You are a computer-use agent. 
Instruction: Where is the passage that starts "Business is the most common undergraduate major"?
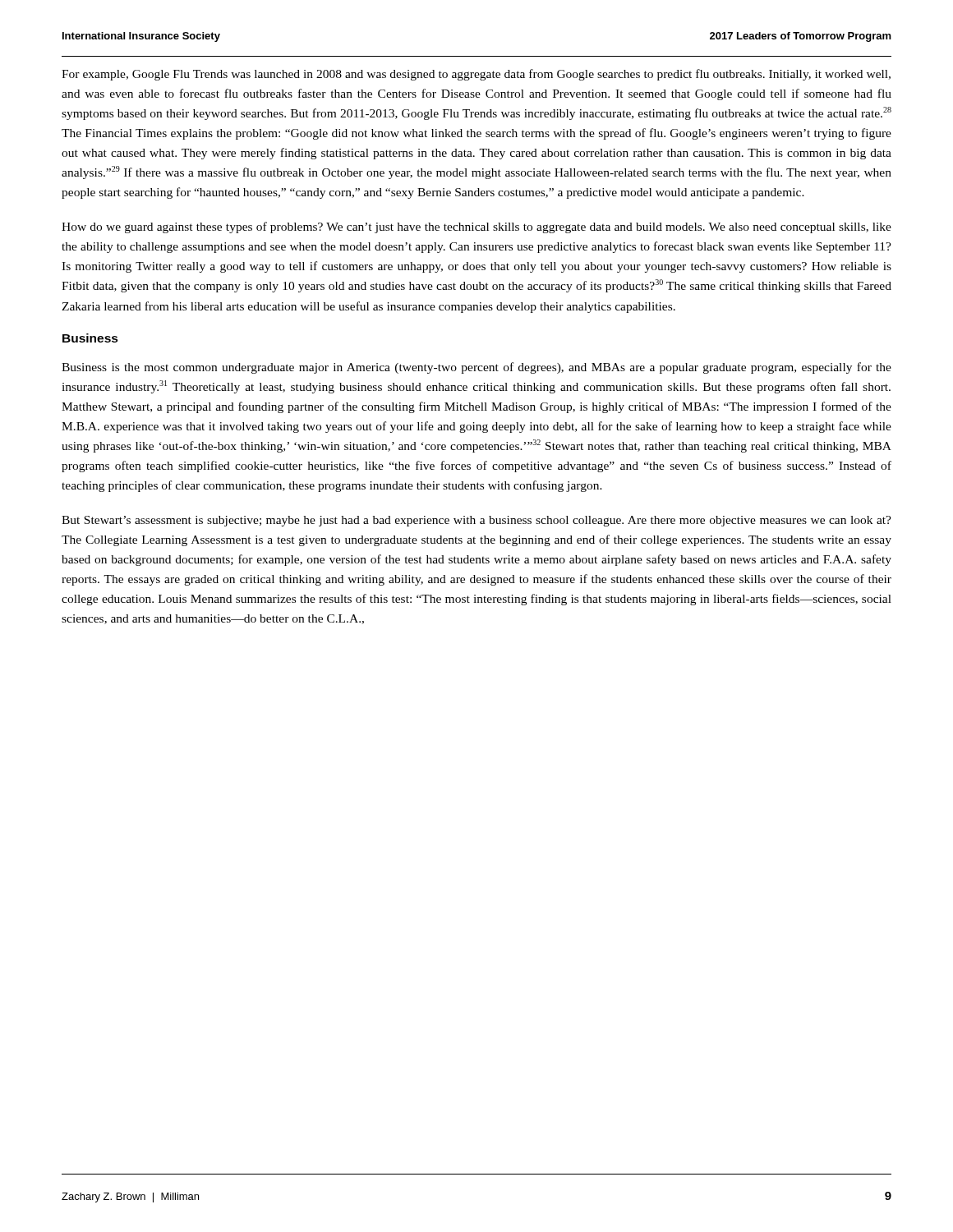(x=476, y=426)
